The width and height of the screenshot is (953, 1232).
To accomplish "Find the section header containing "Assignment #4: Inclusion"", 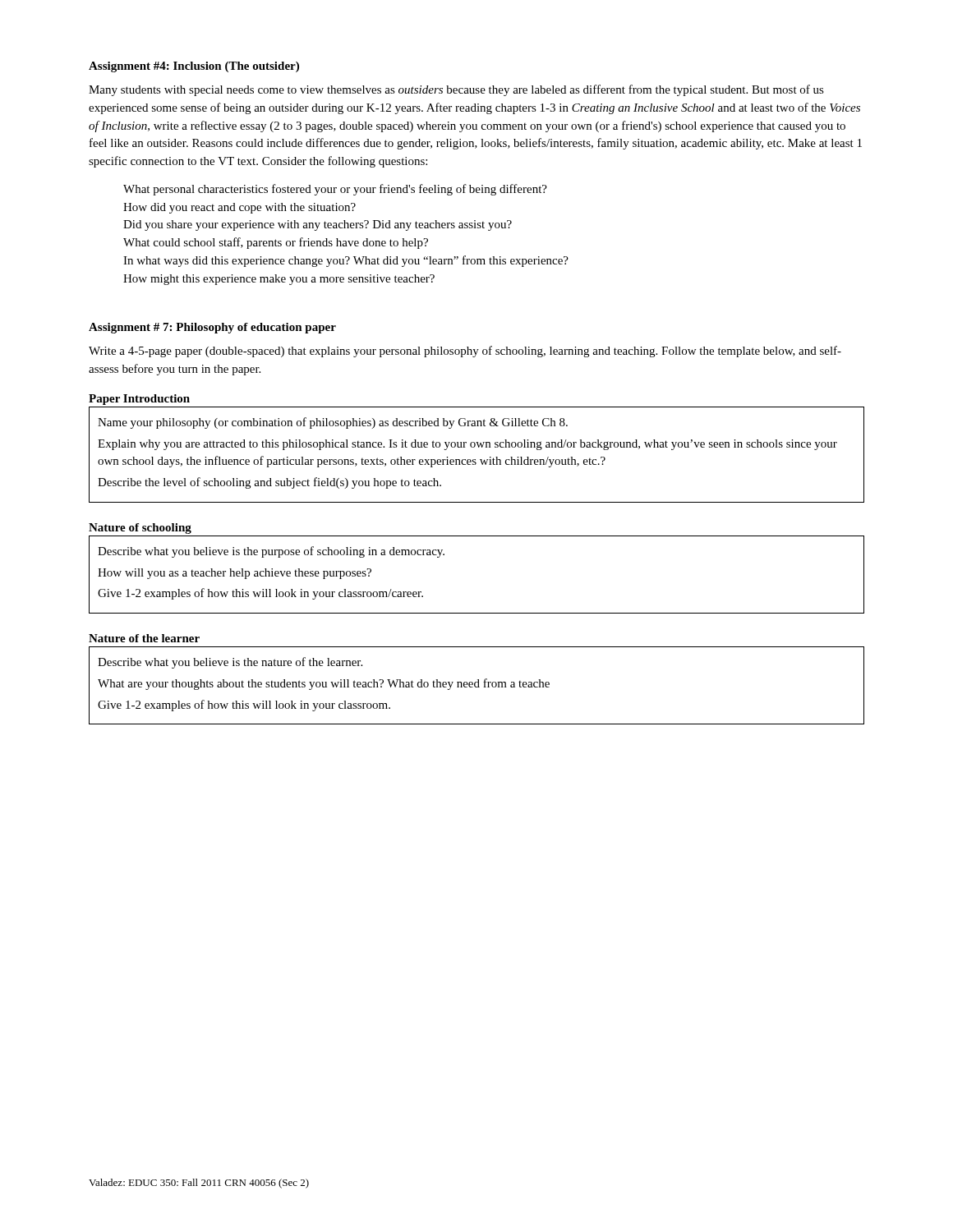I will tap(194, 66).
